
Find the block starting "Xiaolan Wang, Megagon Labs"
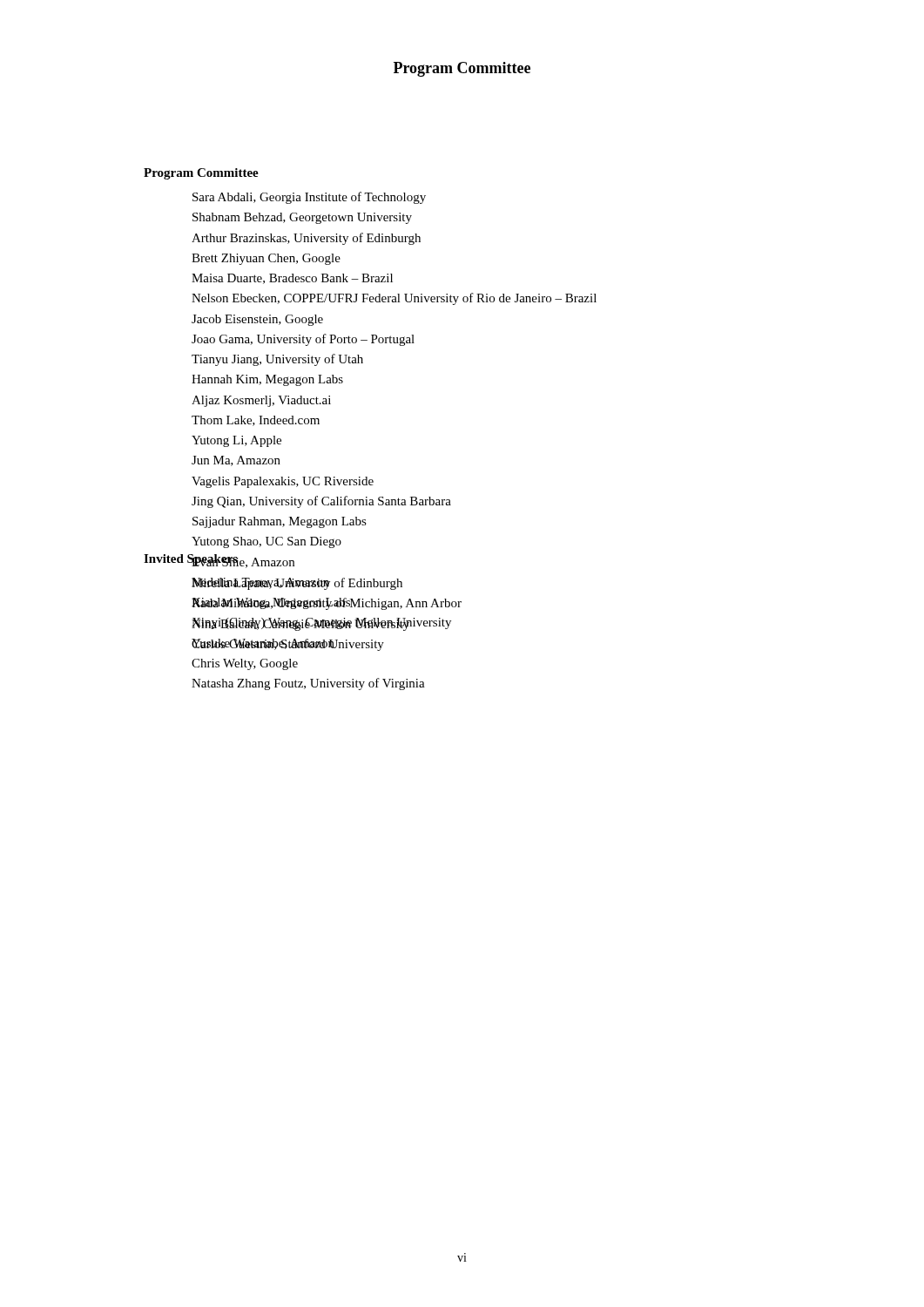[271, 602]
